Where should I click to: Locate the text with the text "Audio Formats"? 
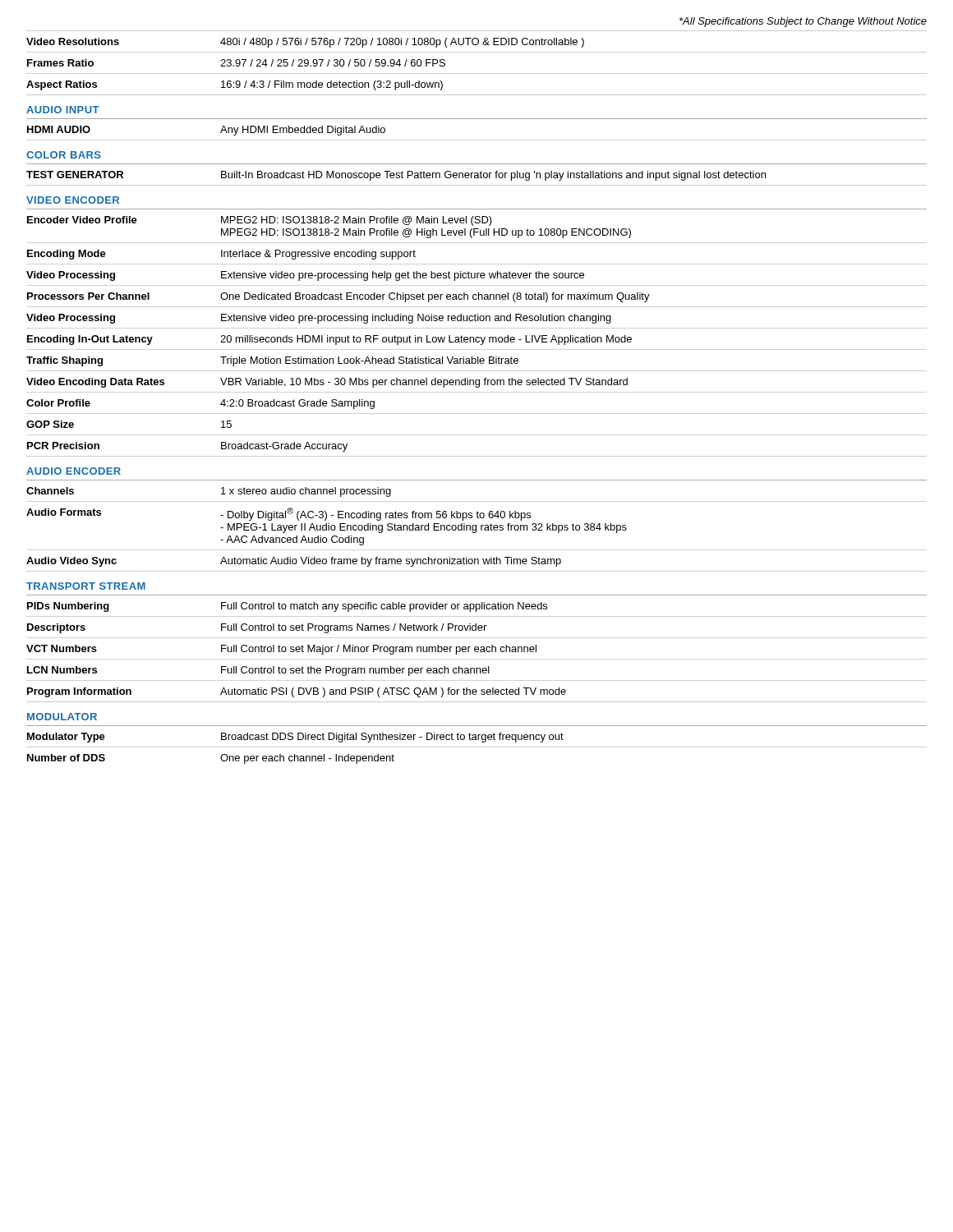[64, 512]
